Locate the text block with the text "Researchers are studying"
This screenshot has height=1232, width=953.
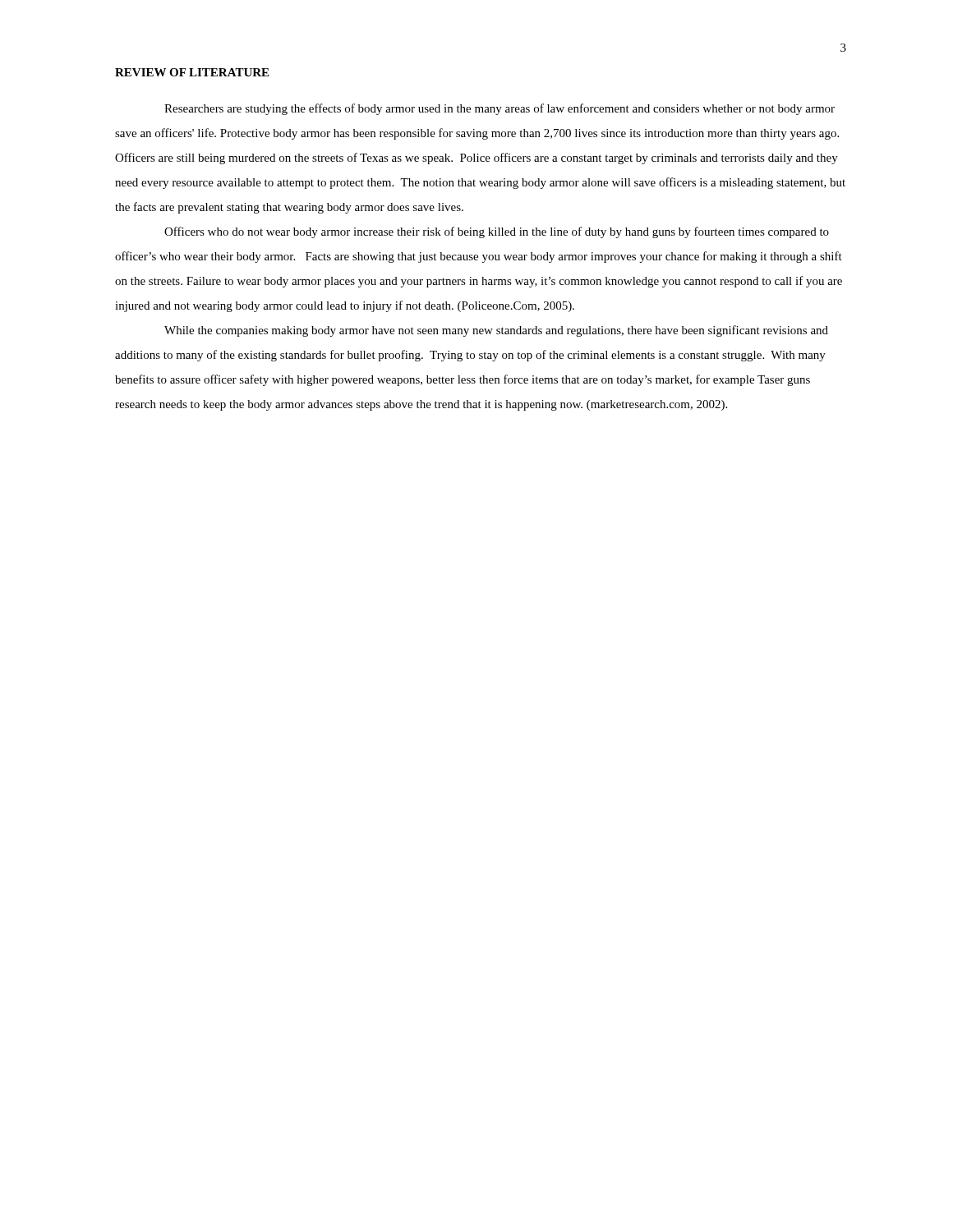click(x=481, y=158)
